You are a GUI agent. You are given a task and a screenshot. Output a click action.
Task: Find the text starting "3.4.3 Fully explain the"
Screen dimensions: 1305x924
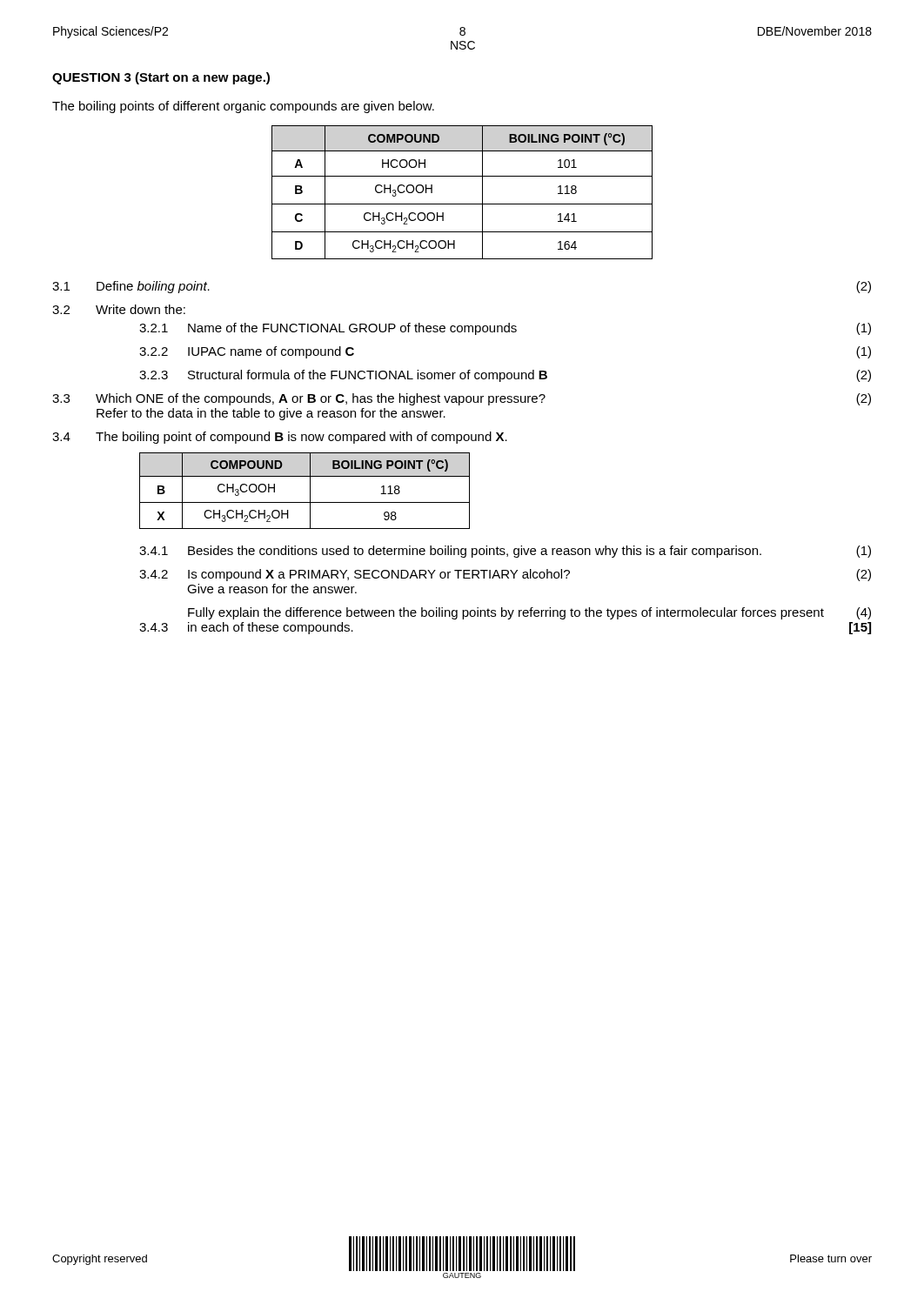pyautogui.click(x=506, y=619)
